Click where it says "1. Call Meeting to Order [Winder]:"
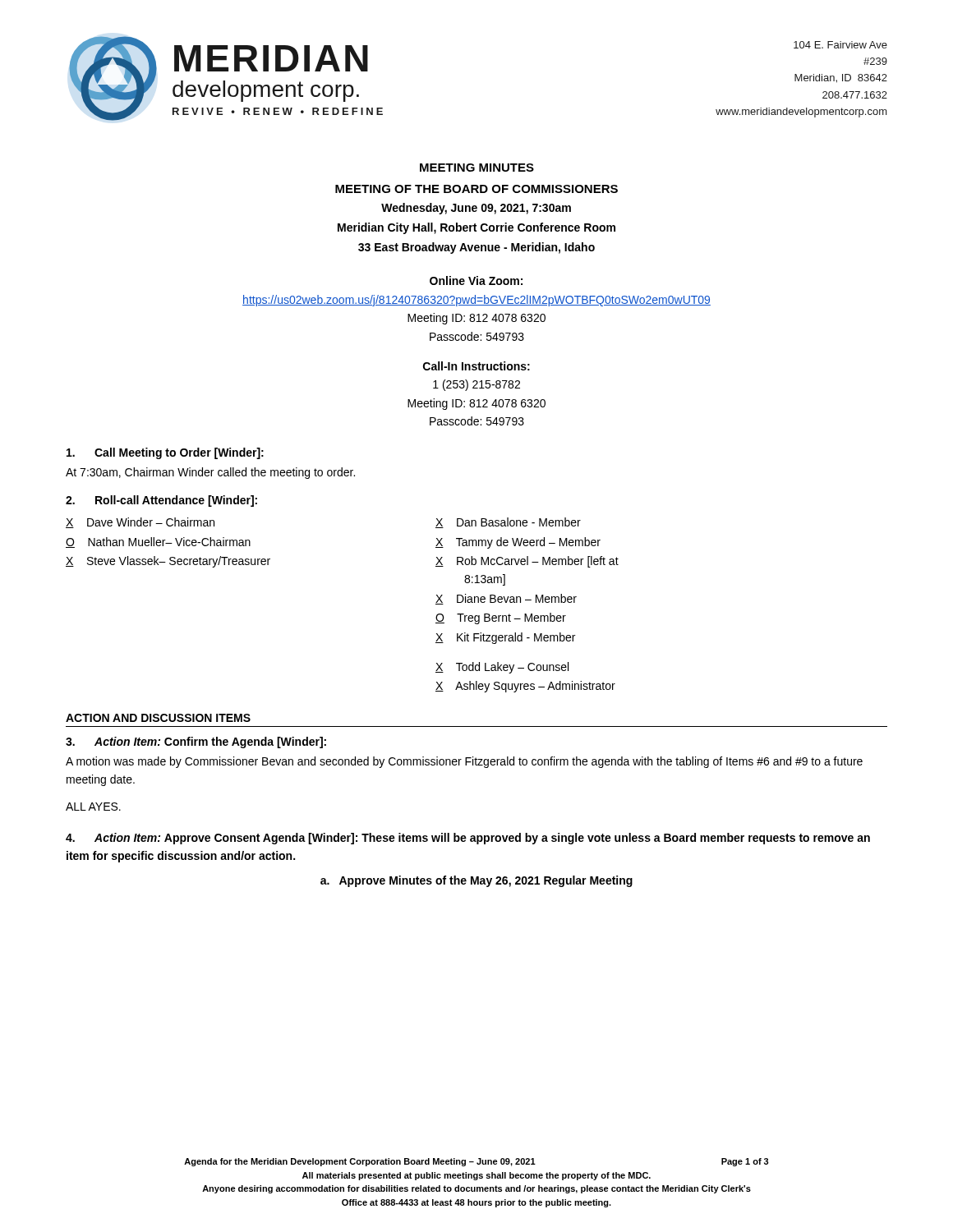This screenshot has width=953, height=1232. pyautogui.click(x=165, y=452)
